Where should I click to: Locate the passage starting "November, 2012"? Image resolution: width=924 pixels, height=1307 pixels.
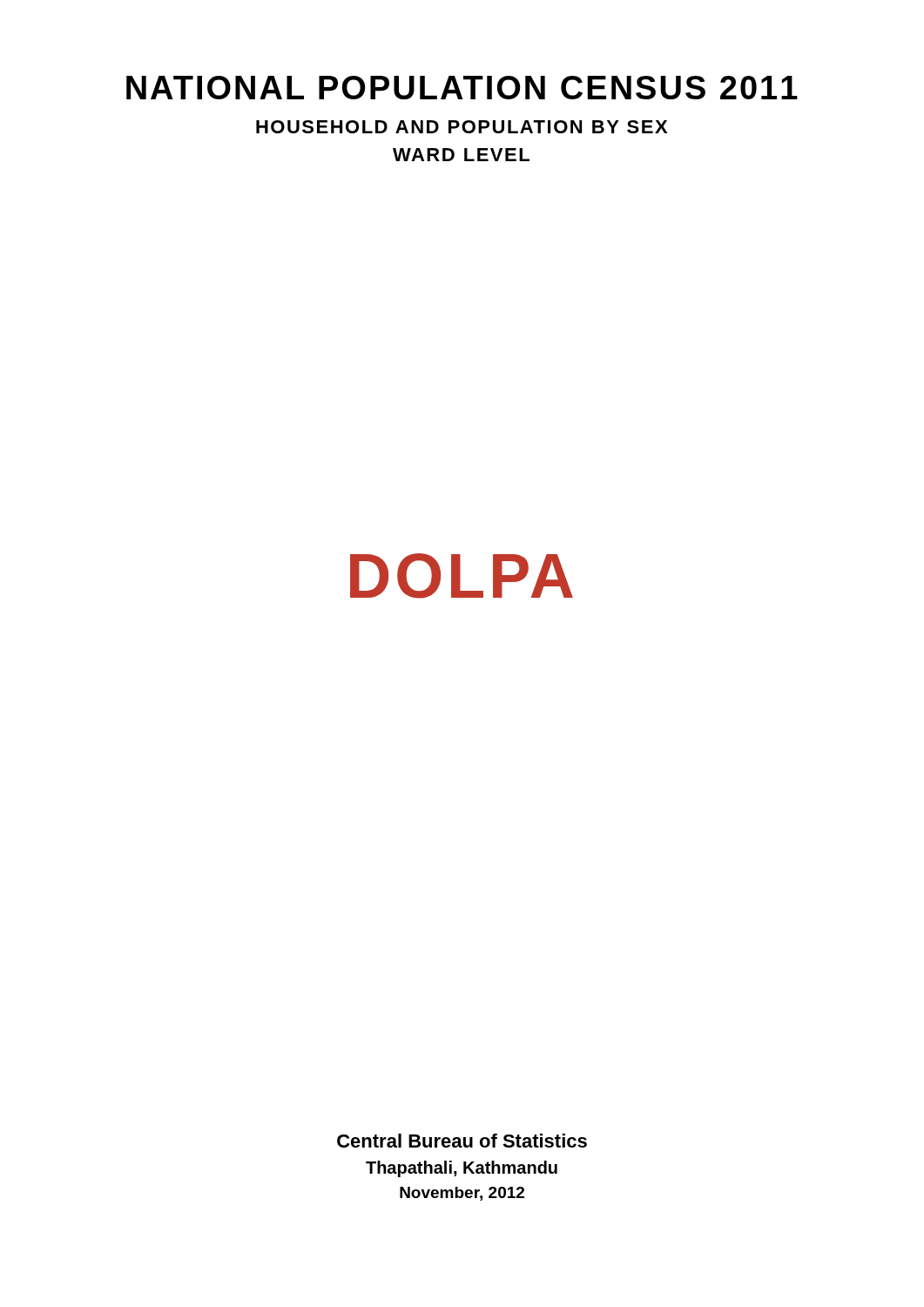coord(462,1193)
